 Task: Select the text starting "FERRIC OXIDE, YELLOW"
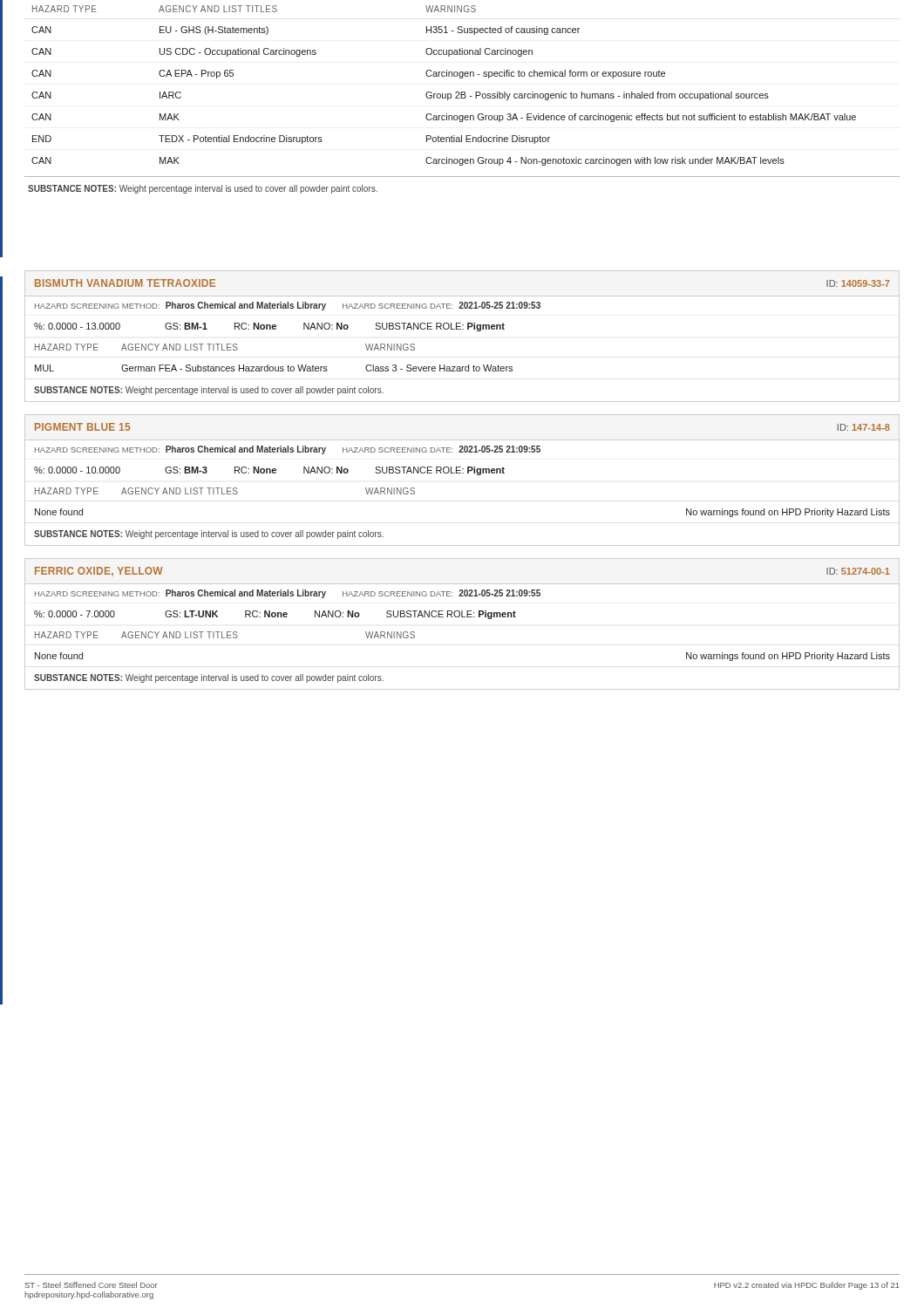(x=98, y=571)
